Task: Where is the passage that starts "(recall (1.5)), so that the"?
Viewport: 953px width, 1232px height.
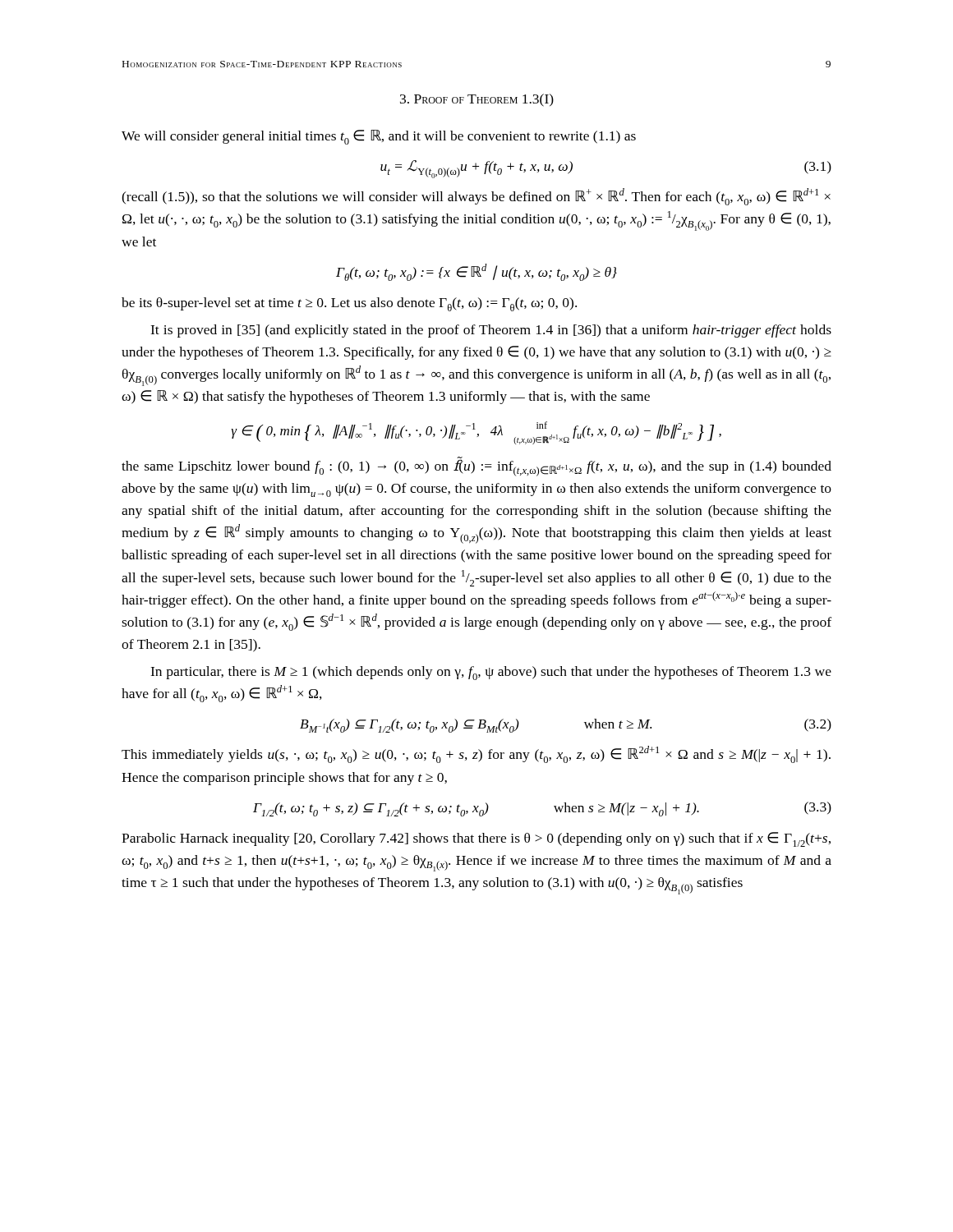Action: (476, 218)
